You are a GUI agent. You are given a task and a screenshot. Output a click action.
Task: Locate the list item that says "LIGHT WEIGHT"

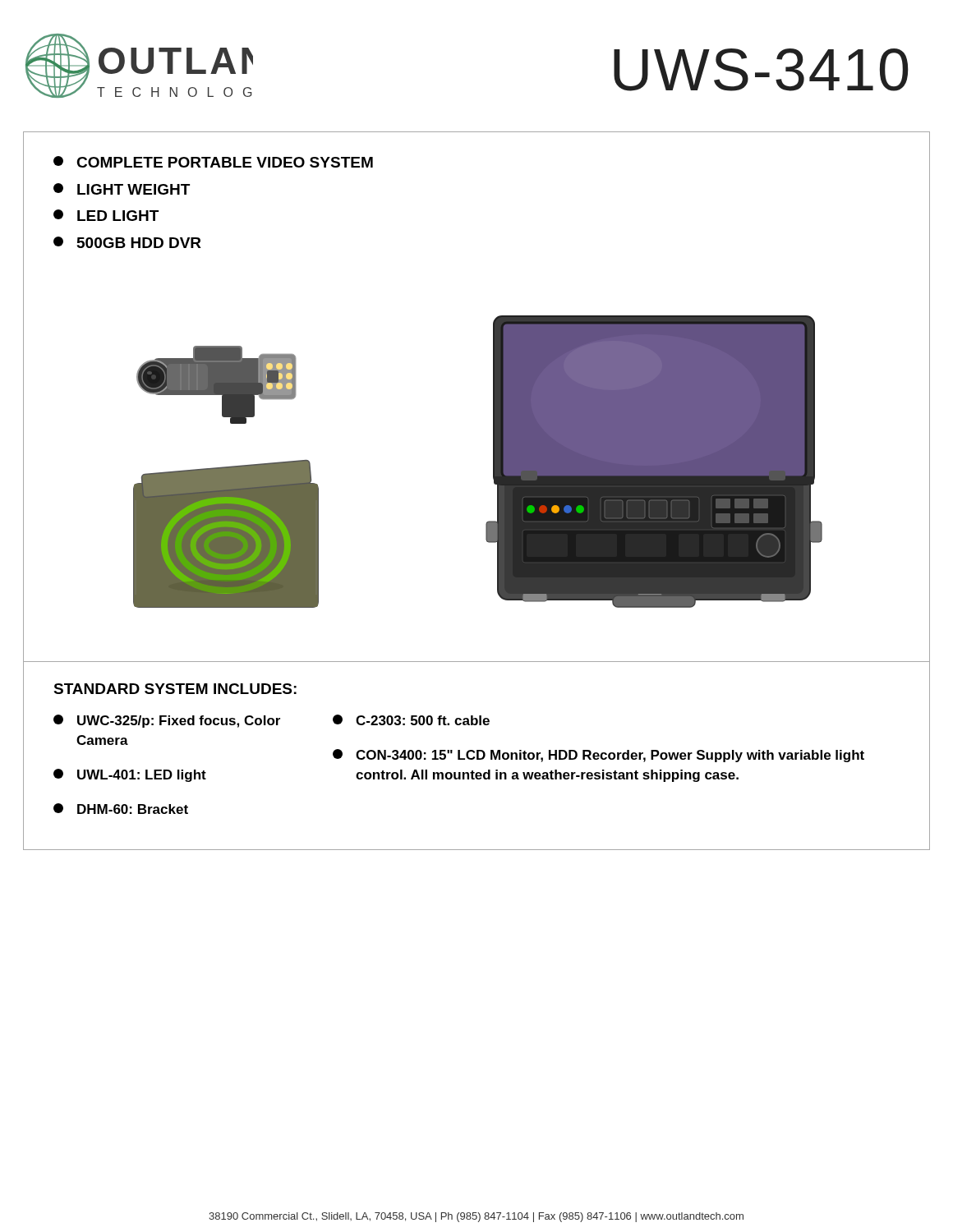click(122, 190)
